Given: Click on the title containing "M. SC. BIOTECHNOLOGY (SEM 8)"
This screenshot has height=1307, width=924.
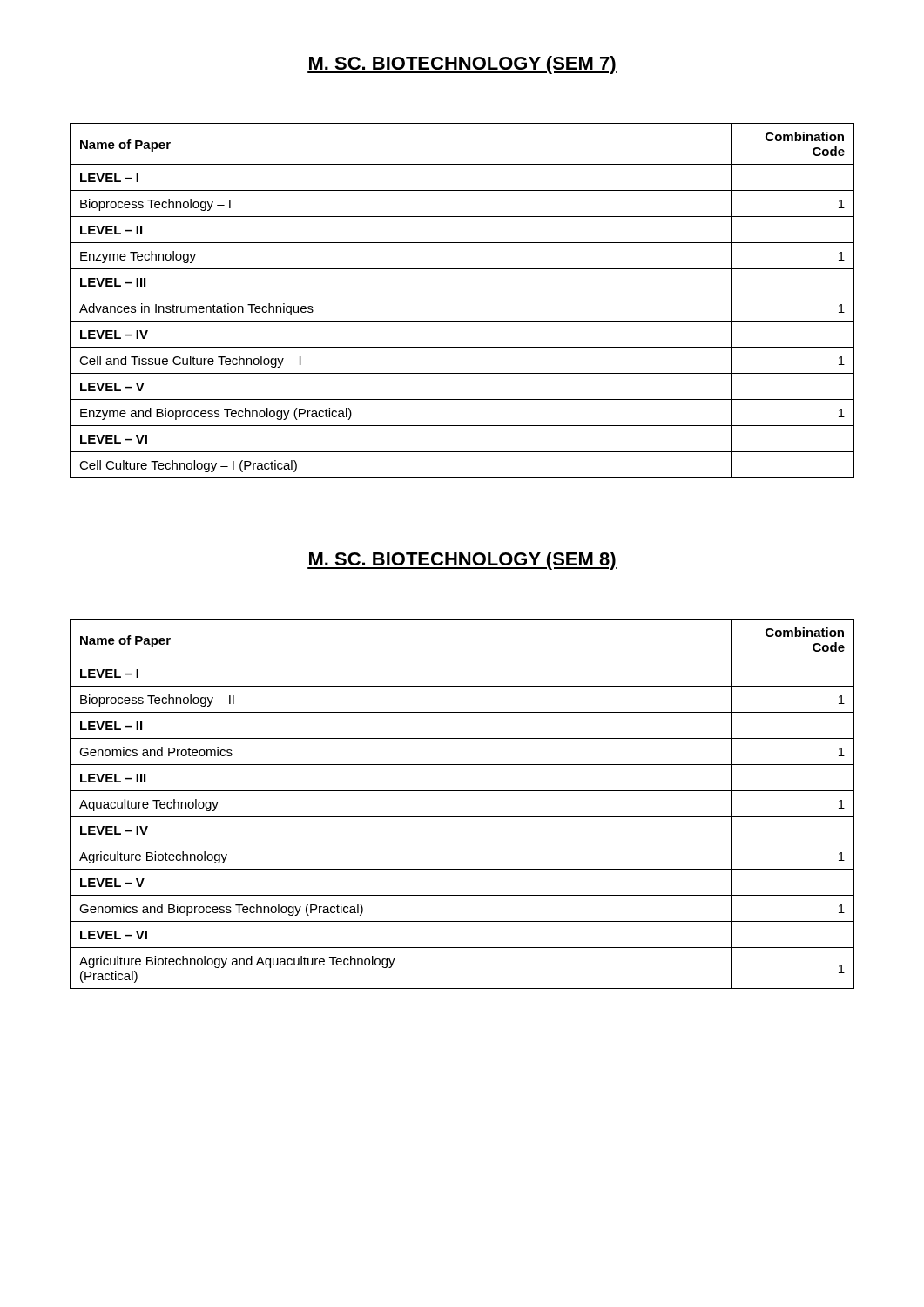Looking at the screenshot, I should point(462,559).
